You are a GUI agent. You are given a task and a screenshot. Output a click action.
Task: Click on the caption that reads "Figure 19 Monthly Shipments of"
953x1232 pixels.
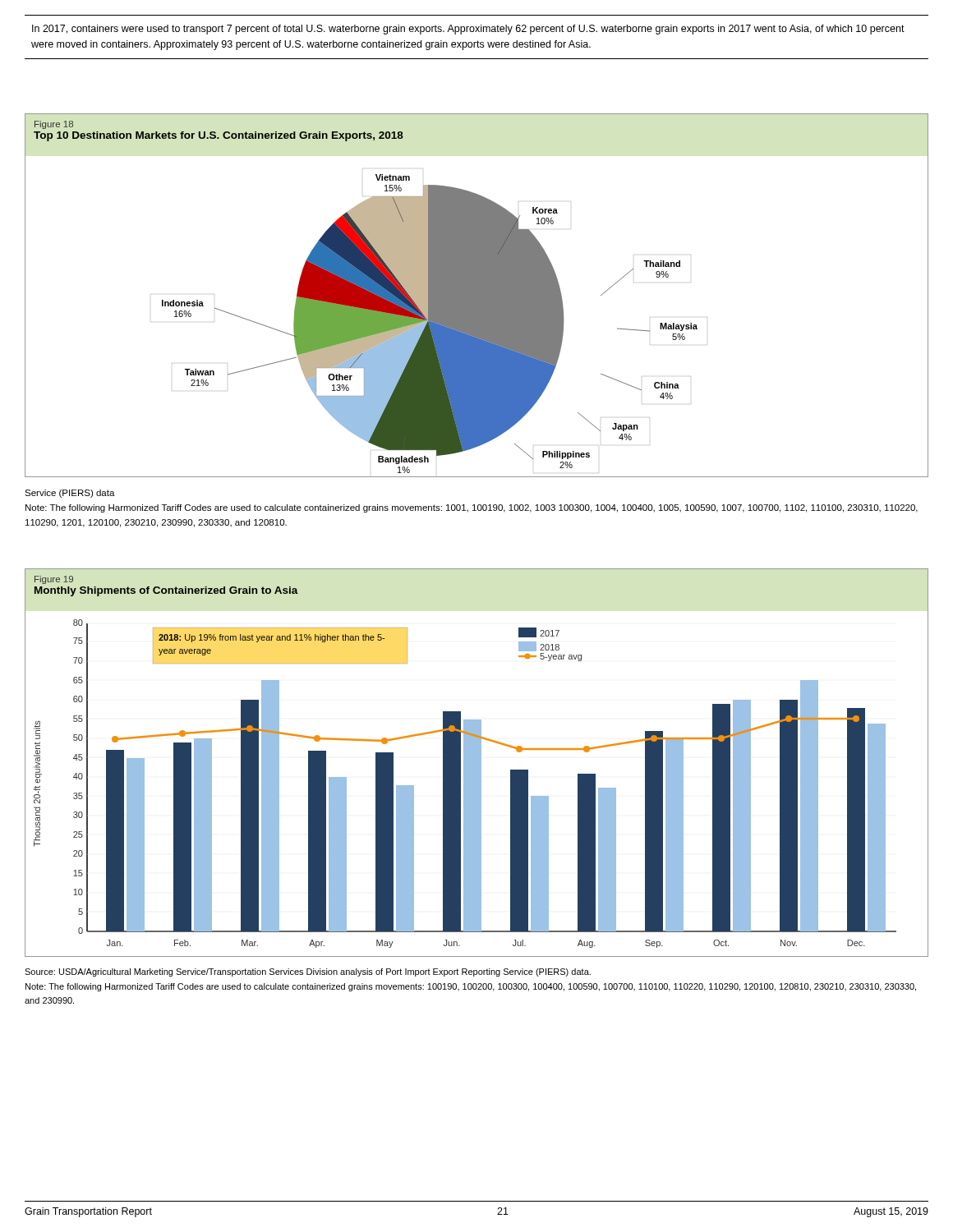pos(54,580)
